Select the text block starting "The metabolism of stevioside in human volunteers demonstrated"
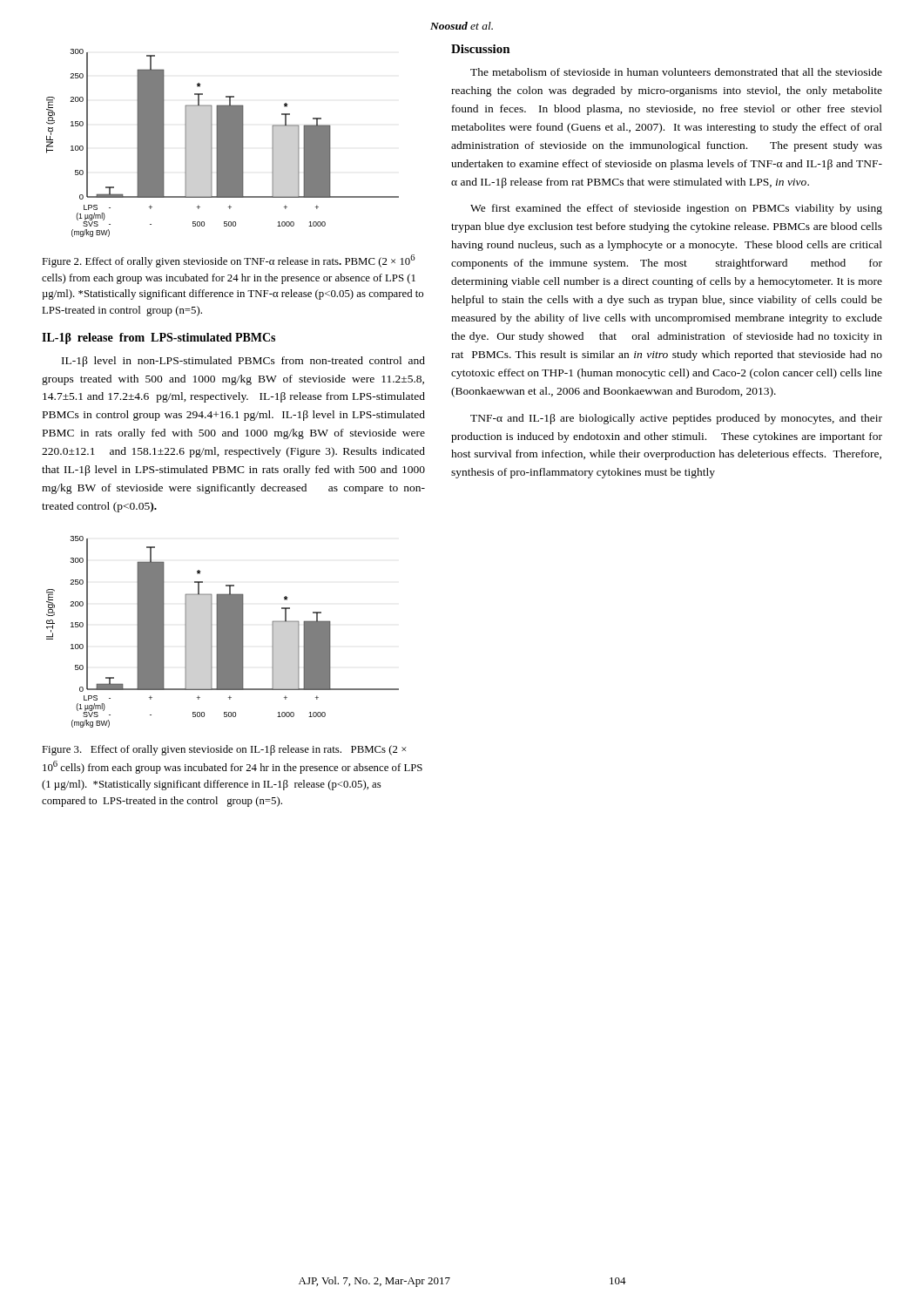The image size is (924, 1307). pos(667,127)
